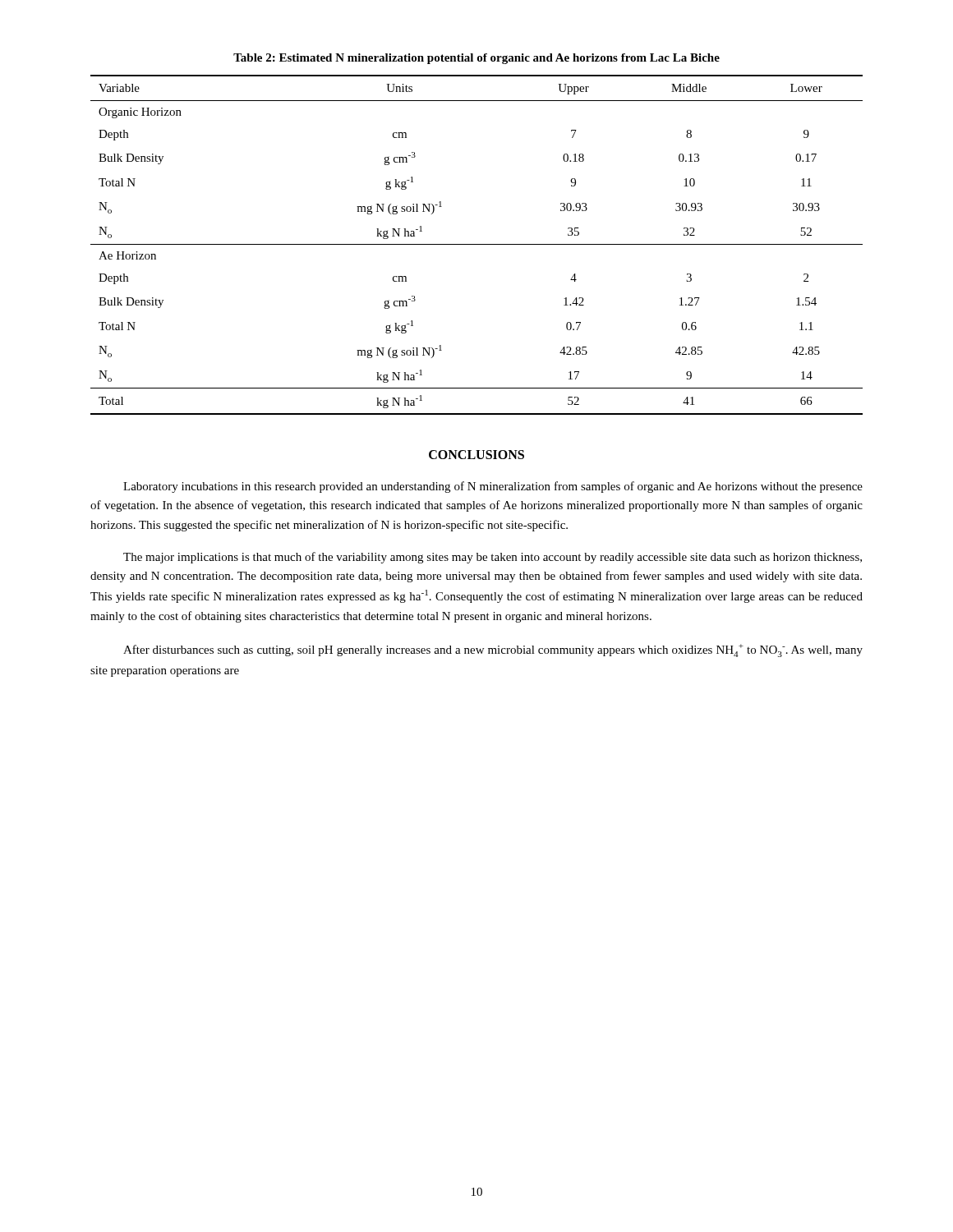Click on the text block that reads "After disturbances such"
This screenshot has height=1232, width=953.
(476, 659)
